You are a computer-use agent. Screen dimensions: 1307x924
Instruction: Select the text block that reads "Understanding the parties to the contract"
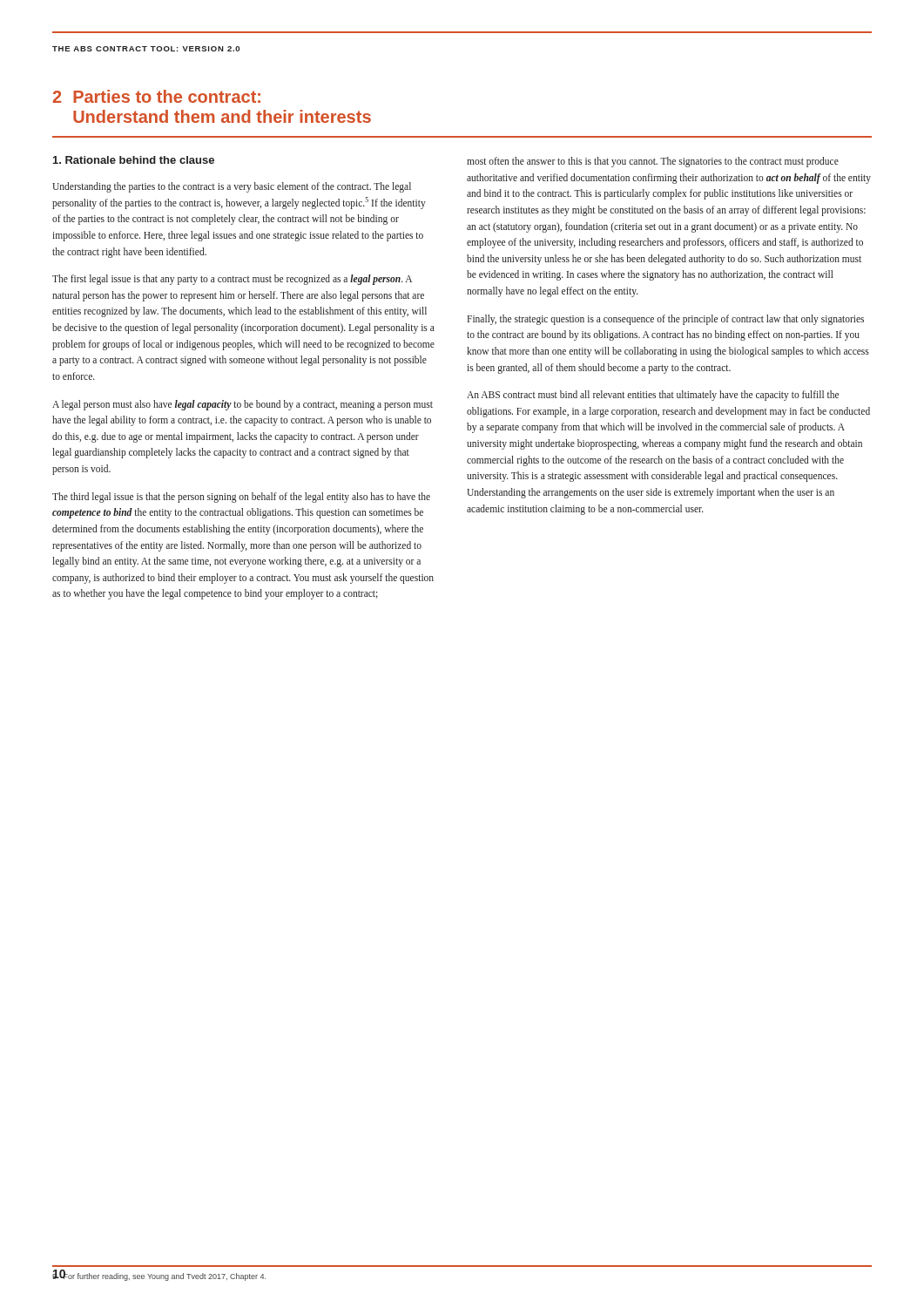click(239, 219)
